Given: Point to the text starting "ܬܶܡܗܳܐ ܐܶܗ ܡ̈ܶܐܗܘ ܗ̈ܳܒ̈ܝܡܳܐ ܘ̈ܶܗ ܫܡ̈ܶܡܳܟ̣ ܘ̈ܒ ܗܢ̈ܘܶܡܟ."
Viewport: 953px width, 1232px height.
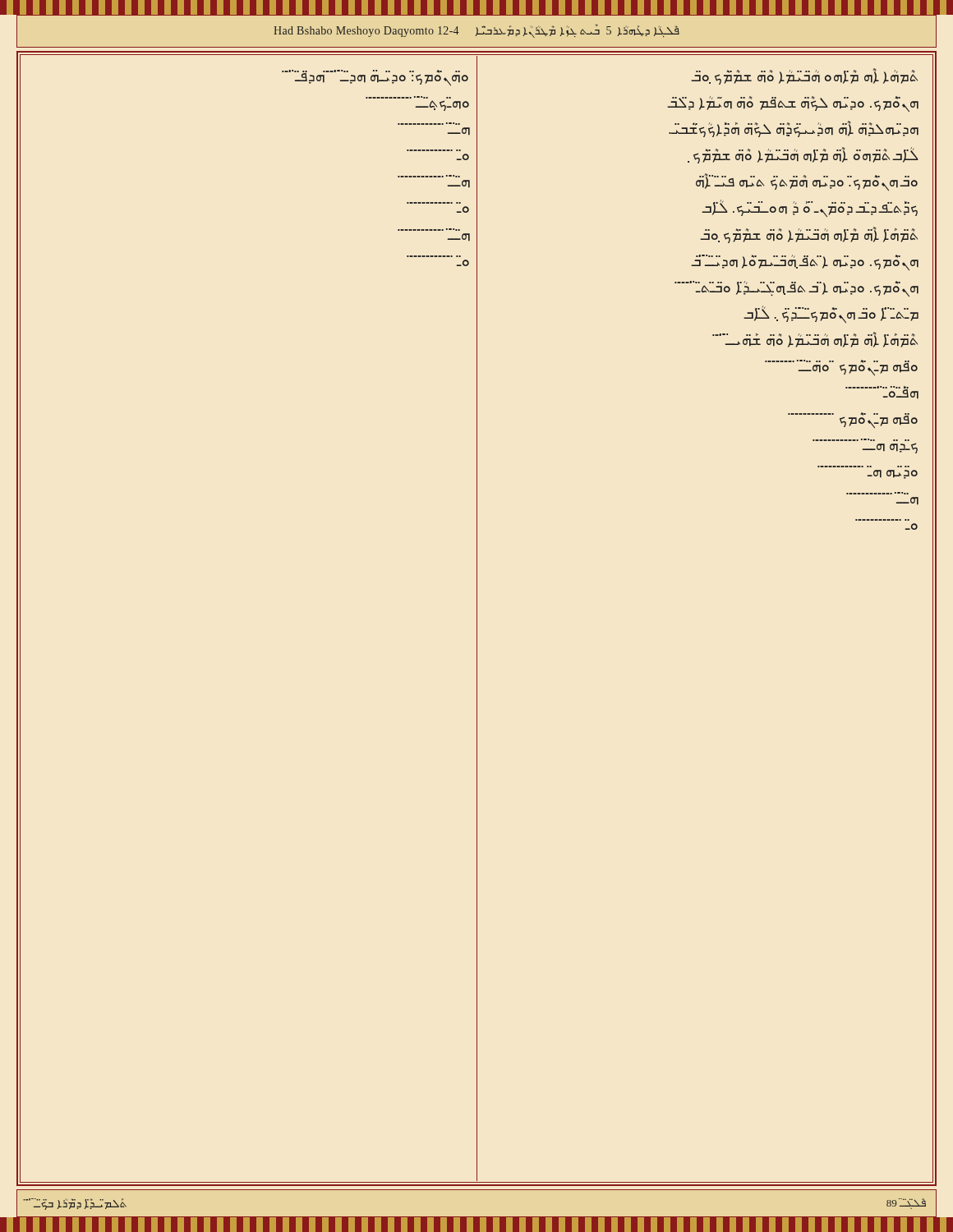Looking at the screenshot, I should [701, 300].
